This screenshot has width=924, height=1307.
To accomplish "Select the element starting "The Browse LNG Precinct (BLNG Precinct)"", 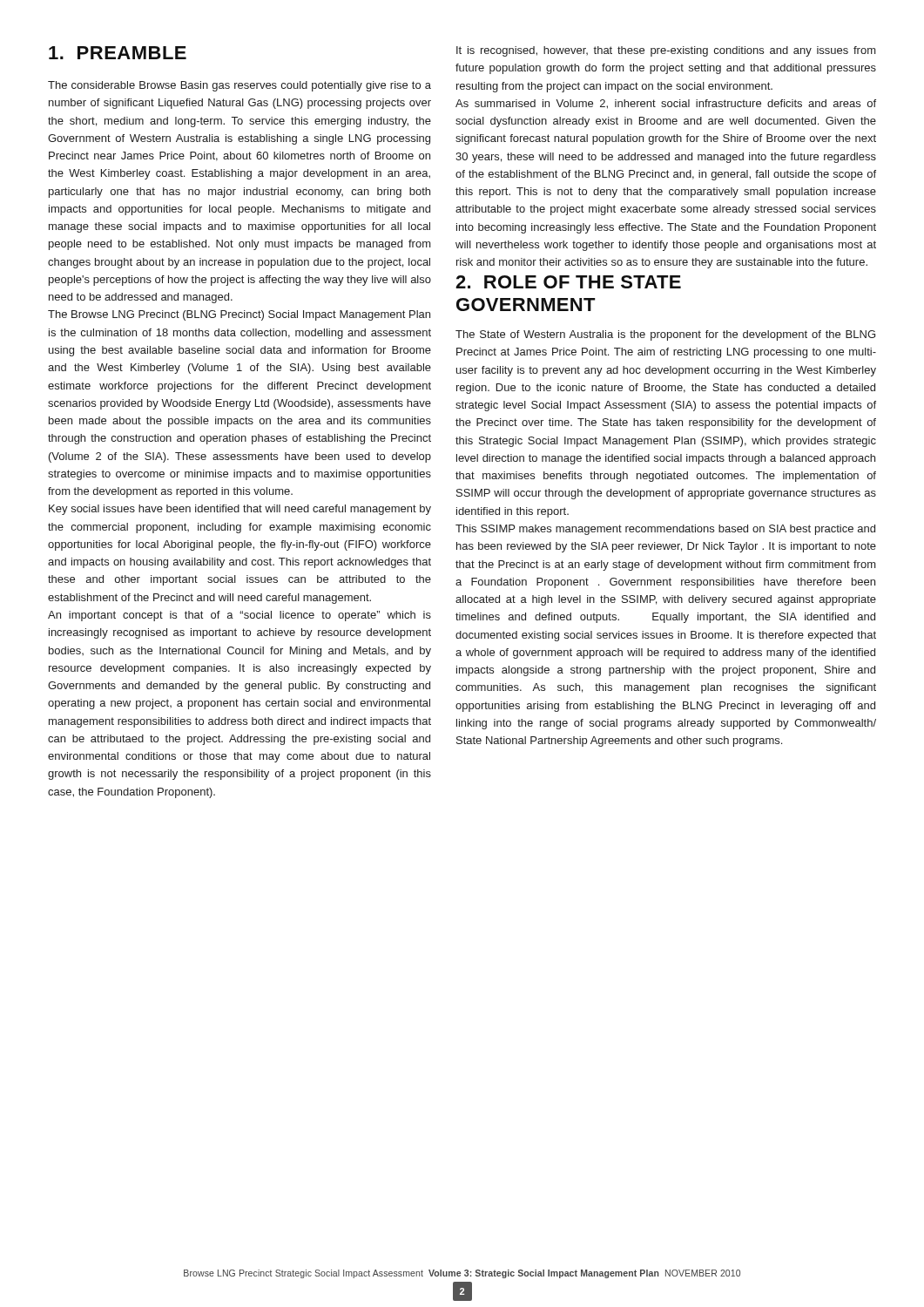I will [239, 403].
